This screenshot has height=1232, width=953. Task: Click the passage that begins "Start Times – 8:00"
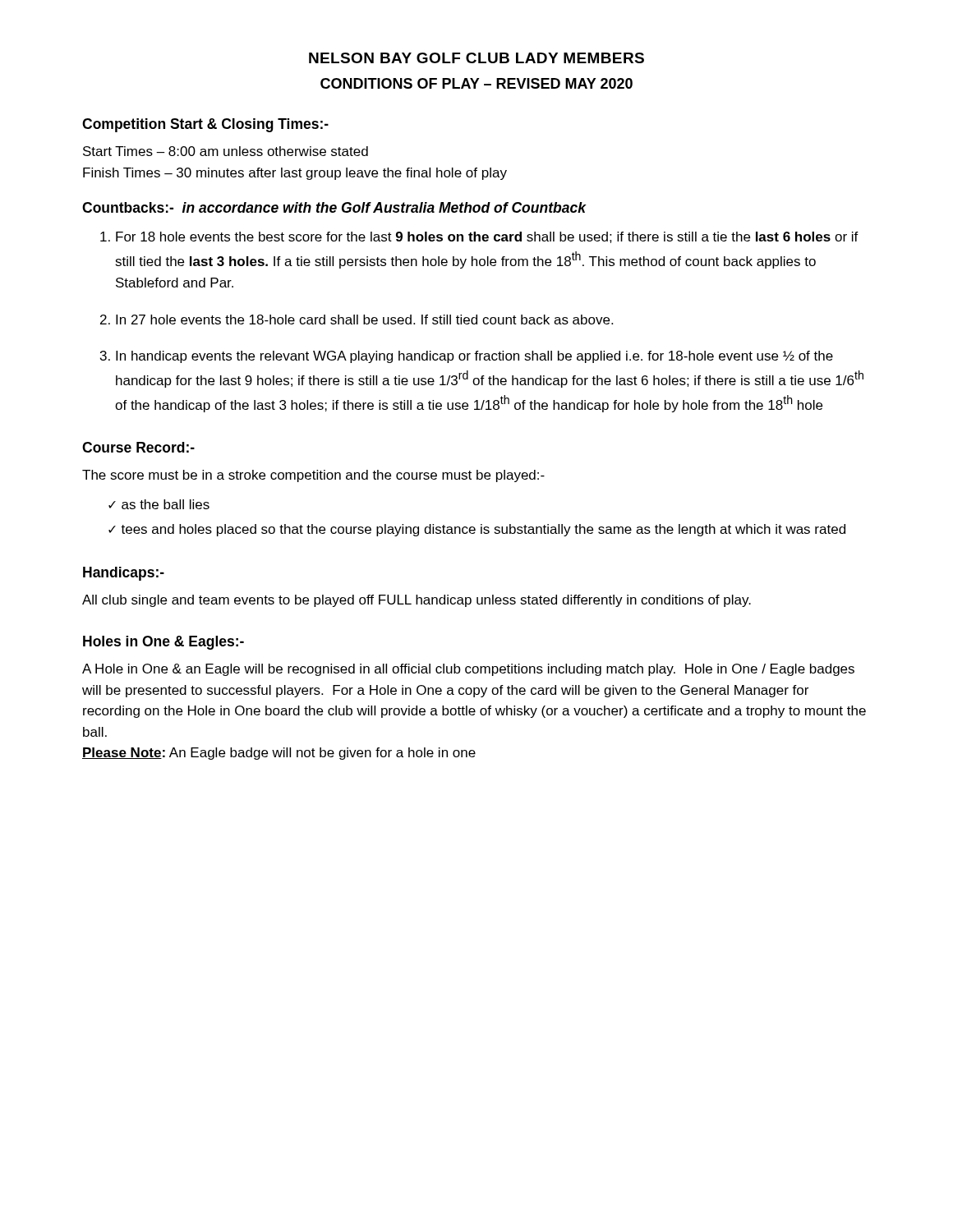pyautogui.click(x=294, y=162)
